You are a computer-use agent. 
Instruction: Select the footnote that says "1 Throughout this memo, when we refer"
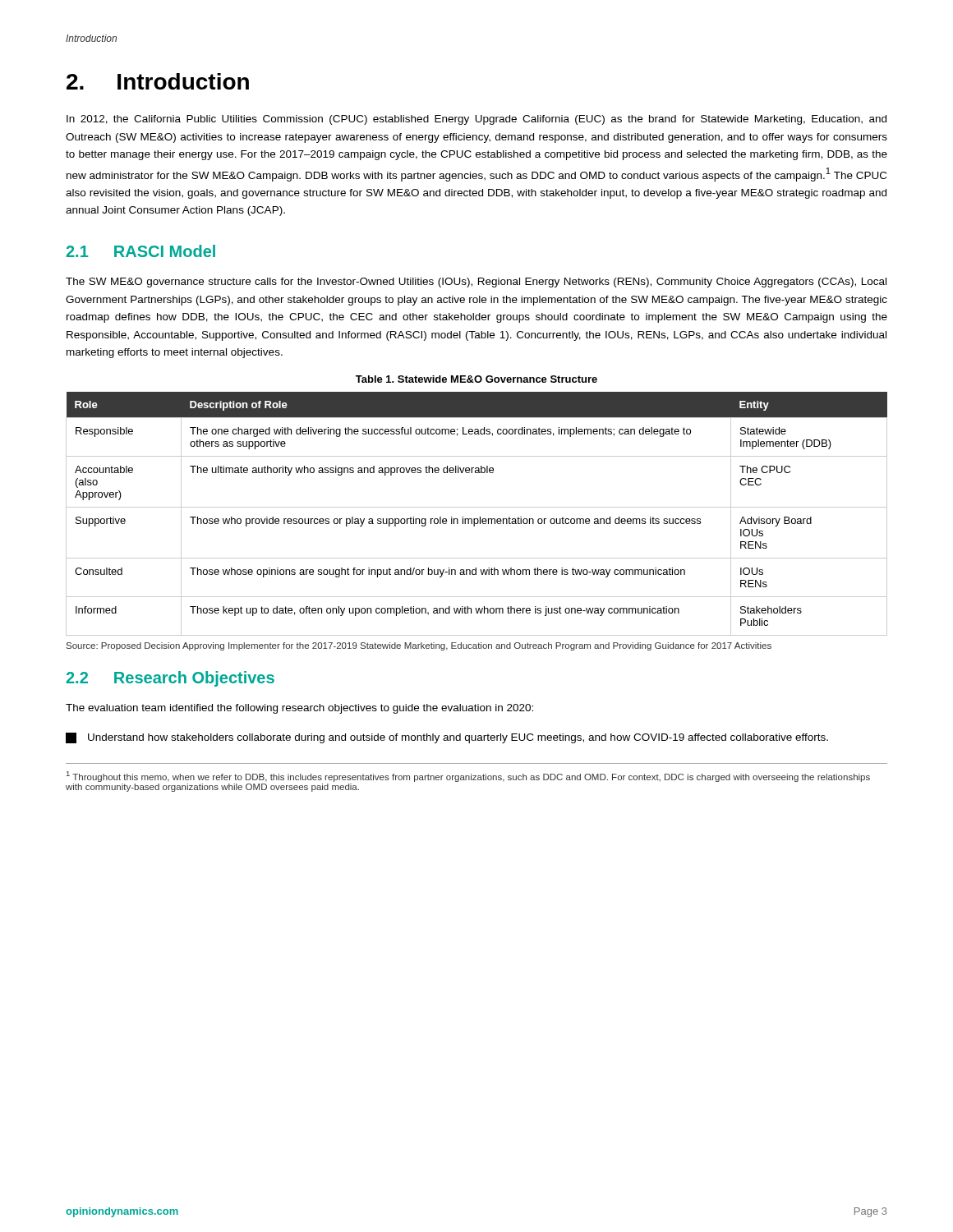pos(476,778)
